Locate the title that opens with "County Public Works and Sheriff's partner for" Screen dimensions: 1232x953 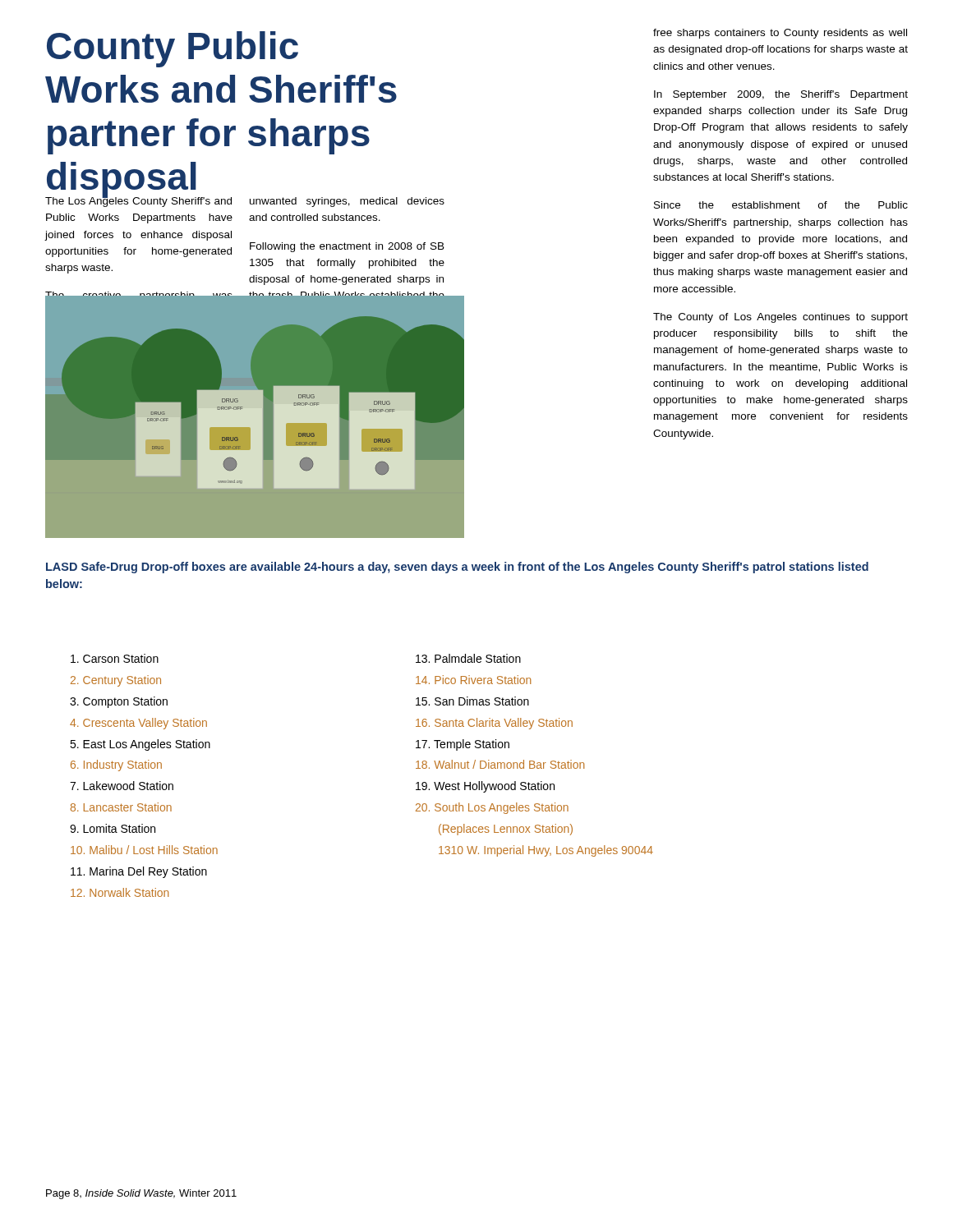[230, 111]
